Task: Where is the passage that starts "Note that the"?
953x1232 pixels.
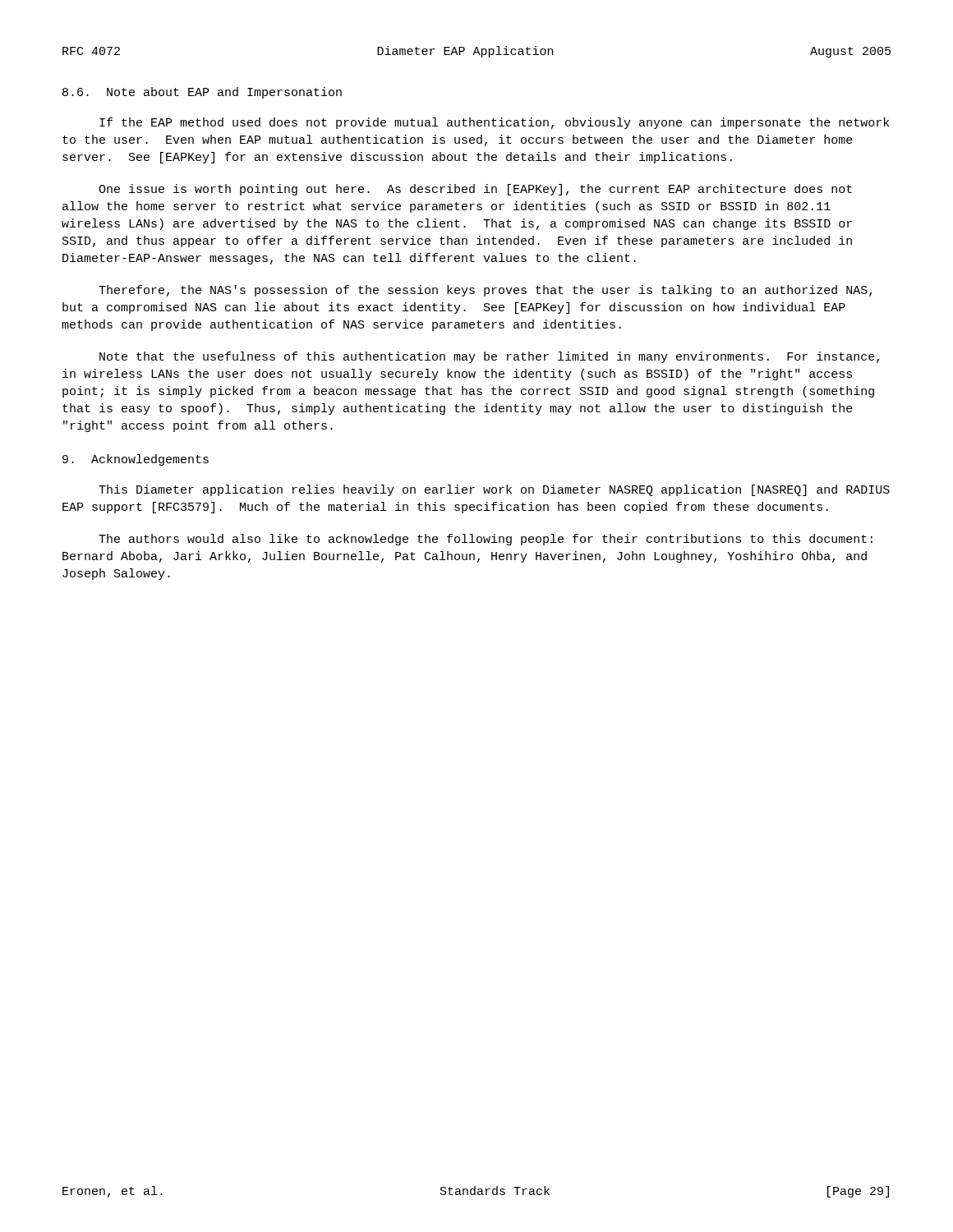Action: (472, 392)
